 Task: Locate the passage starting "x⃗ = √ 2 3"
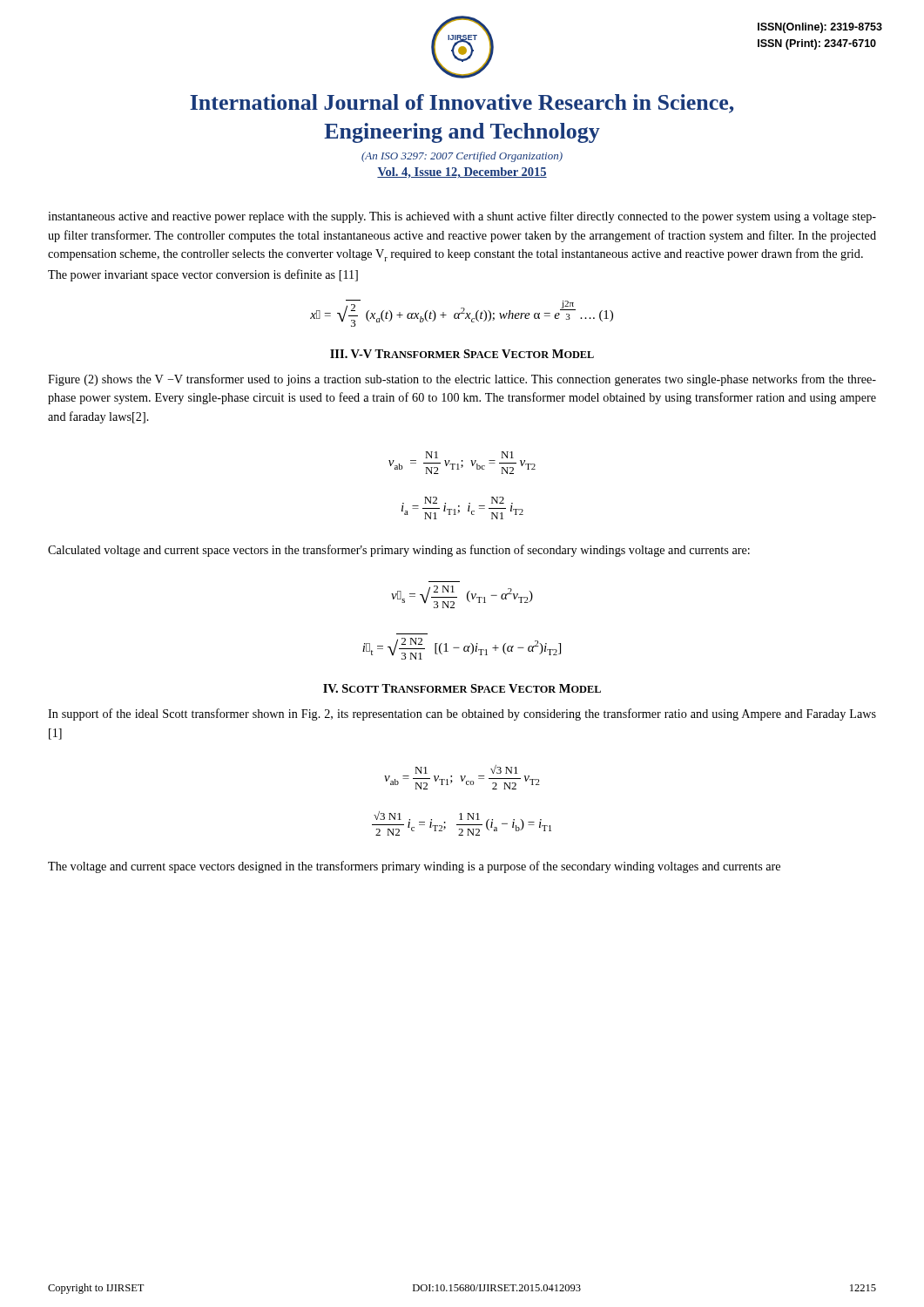[x=462, y=315]
